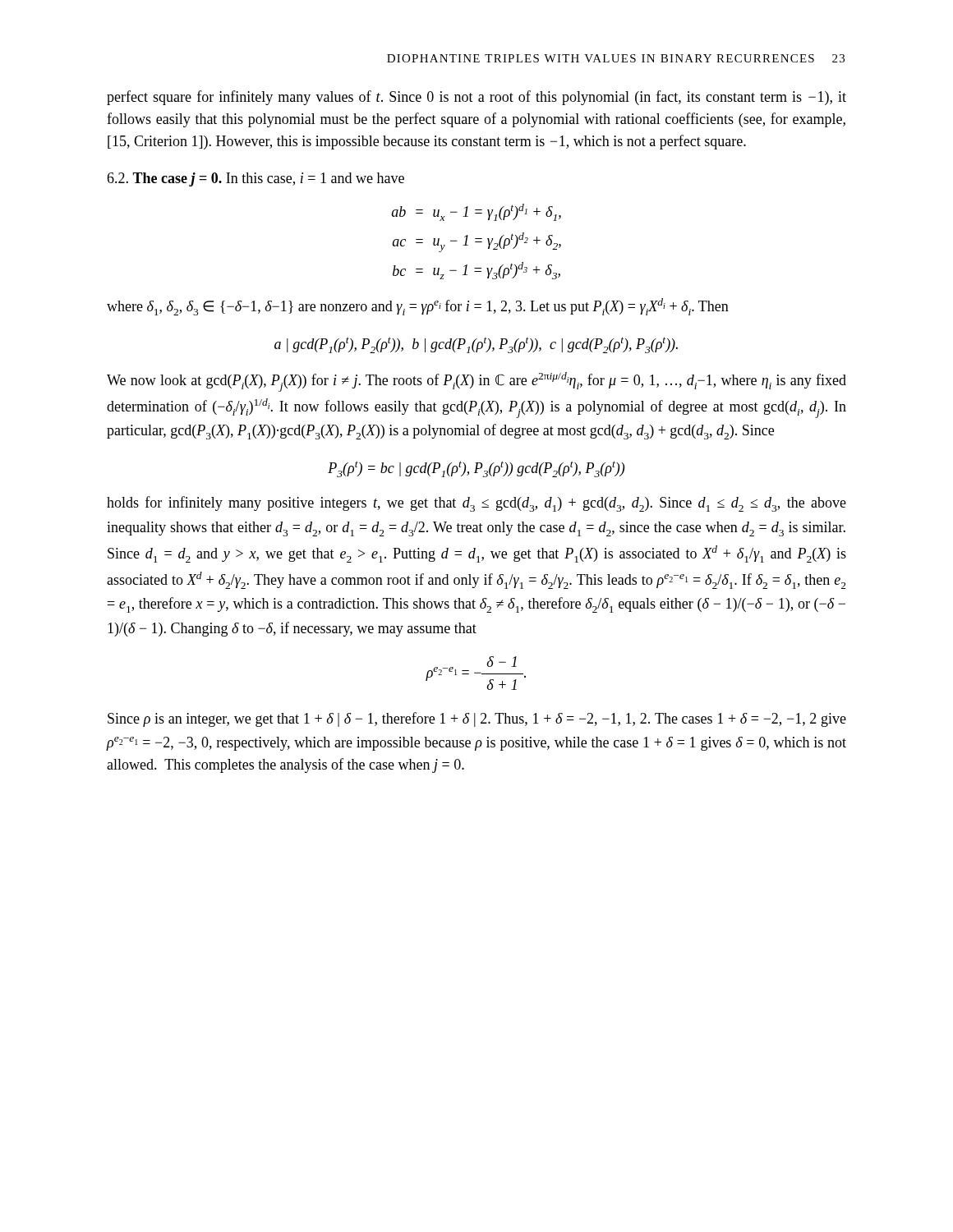This screenshot has width=953, height=1232.
Task: Select the formula that says "a | gcd(P1(ρt), P2(ρt)), b | gcd(P1(ρt), P3(ρt)),"
Action: click(x=476, y=344)
